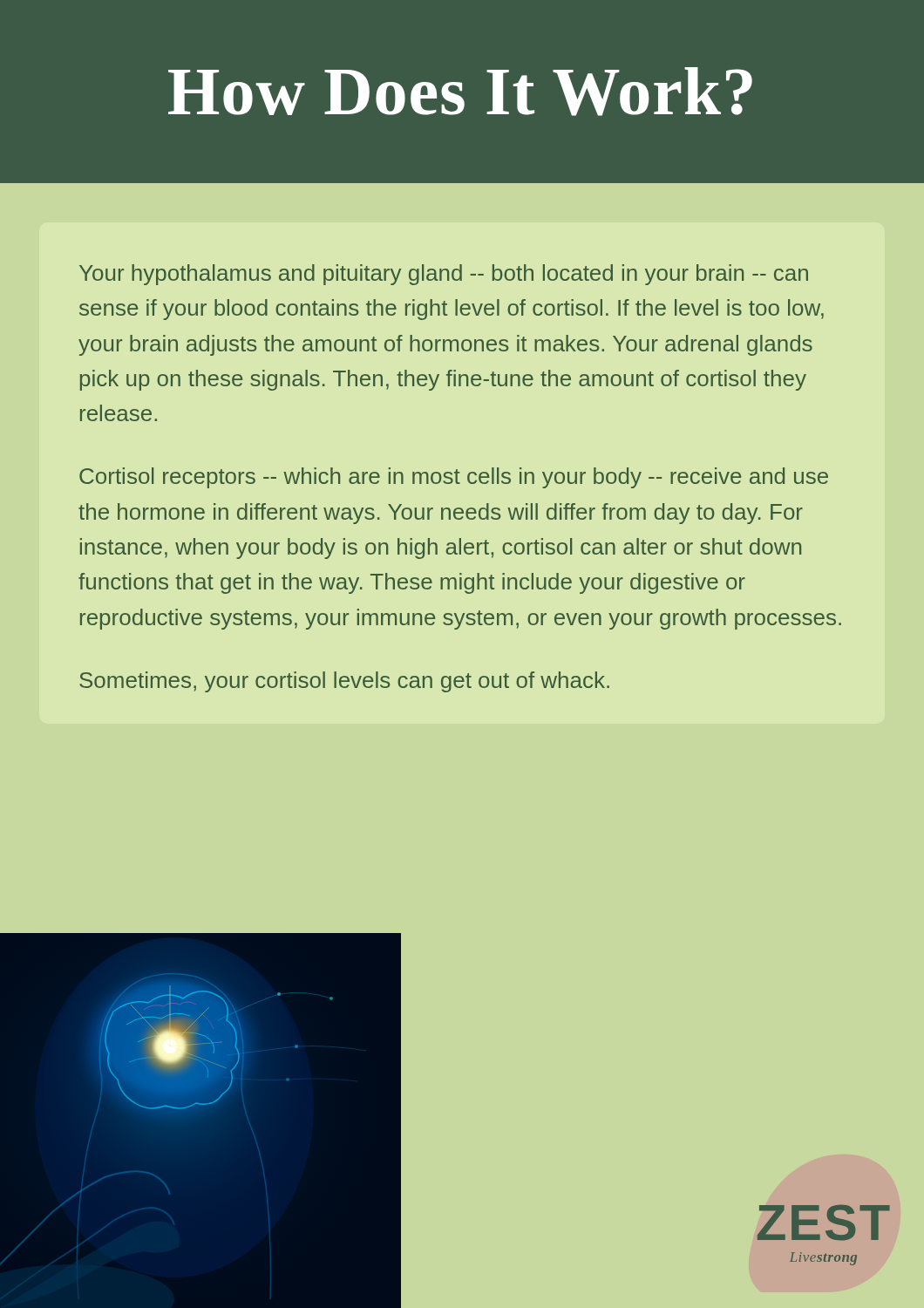Find the illustration
924x1308 pixels.
tap(201, 1120)
